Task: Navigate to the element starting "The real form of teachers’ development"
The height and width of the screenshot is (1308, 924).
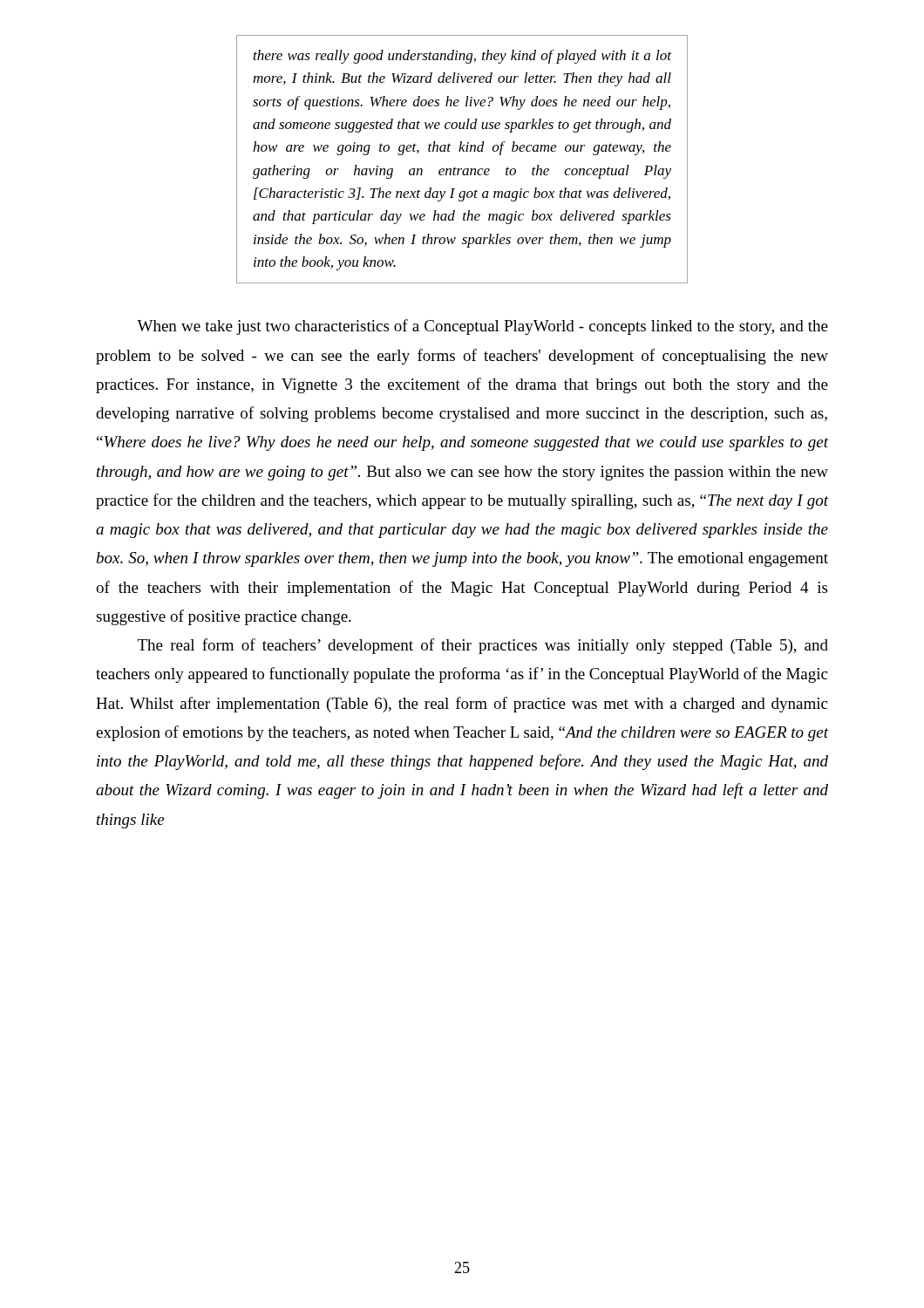Action: [462, 732]
